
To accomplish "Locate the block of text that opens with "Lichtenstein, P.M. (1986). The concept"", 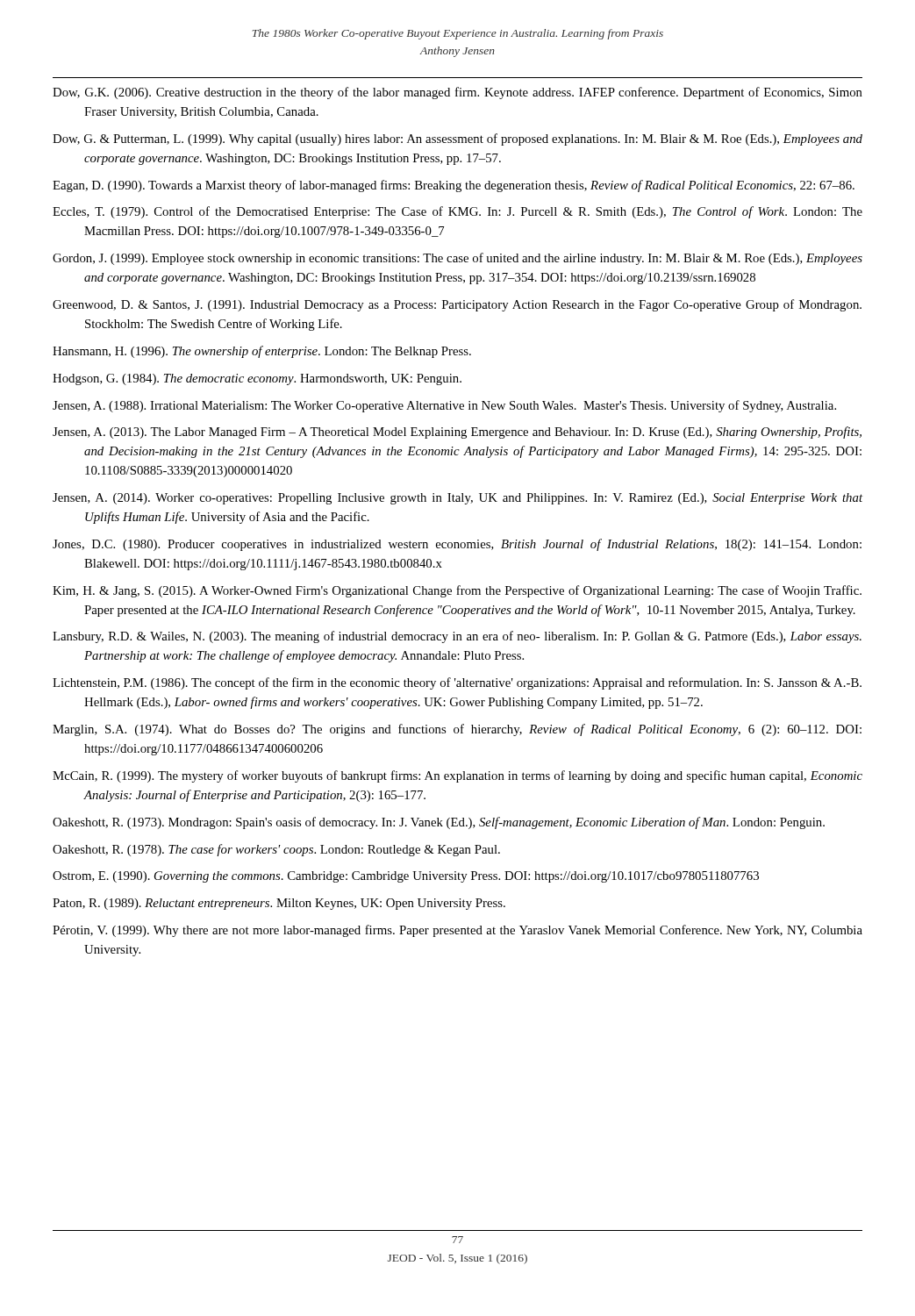I will point(458,692).
